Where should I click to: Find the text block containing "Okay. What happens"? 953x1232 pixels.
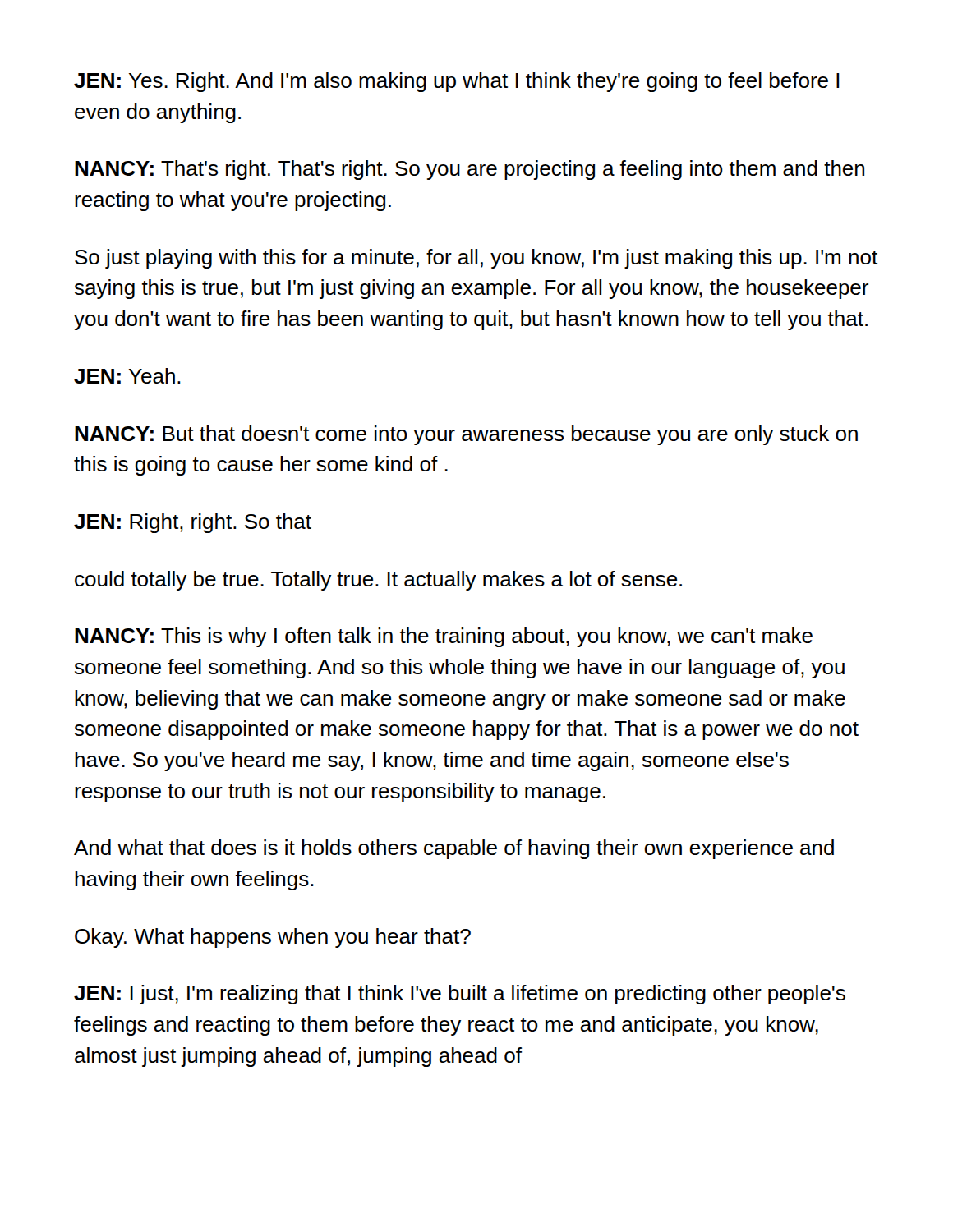point(273,936)
